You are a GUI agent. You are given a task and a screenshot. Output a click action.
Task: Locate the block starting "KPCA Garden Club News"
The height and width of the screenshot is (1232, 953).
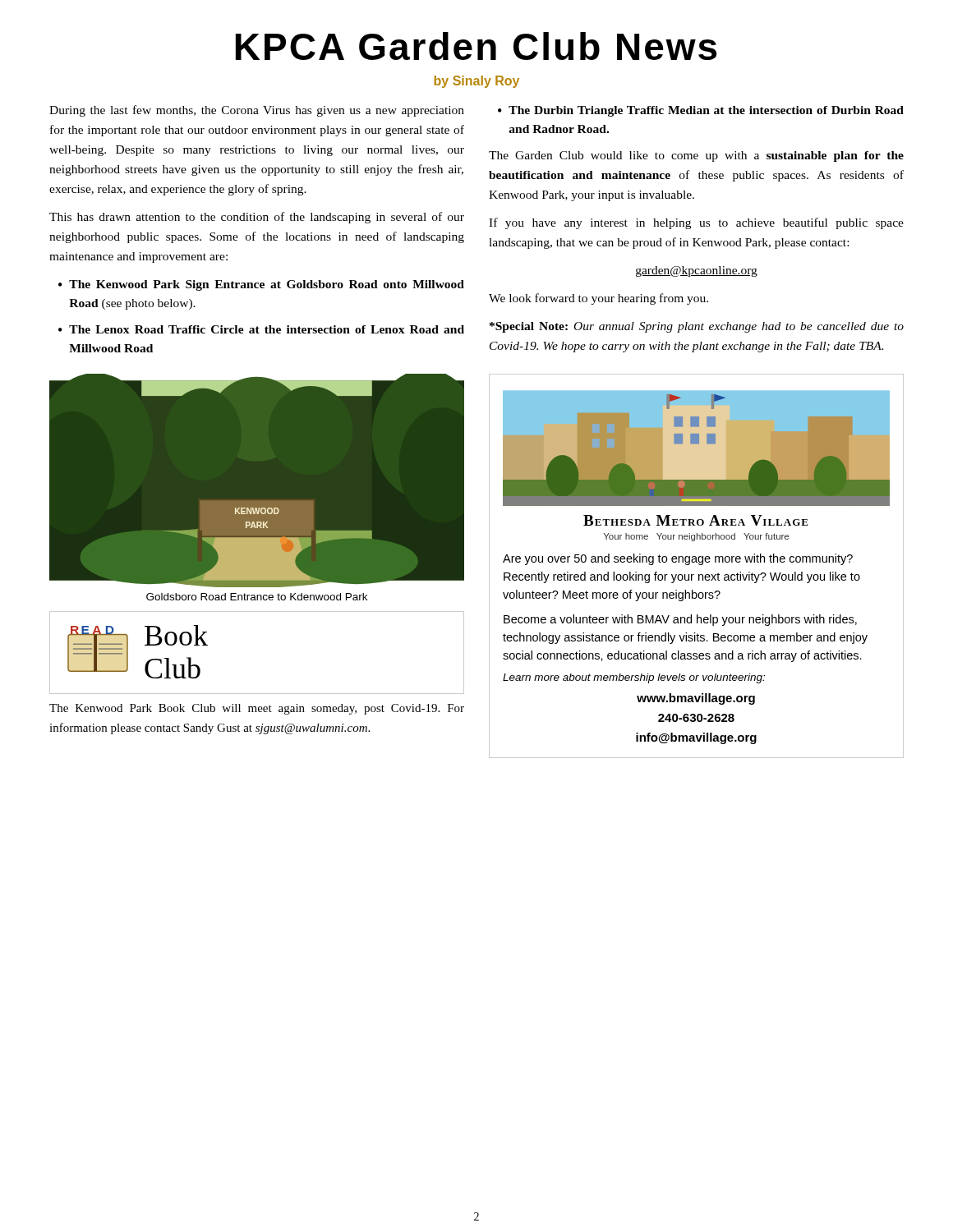tap(476, 47)
